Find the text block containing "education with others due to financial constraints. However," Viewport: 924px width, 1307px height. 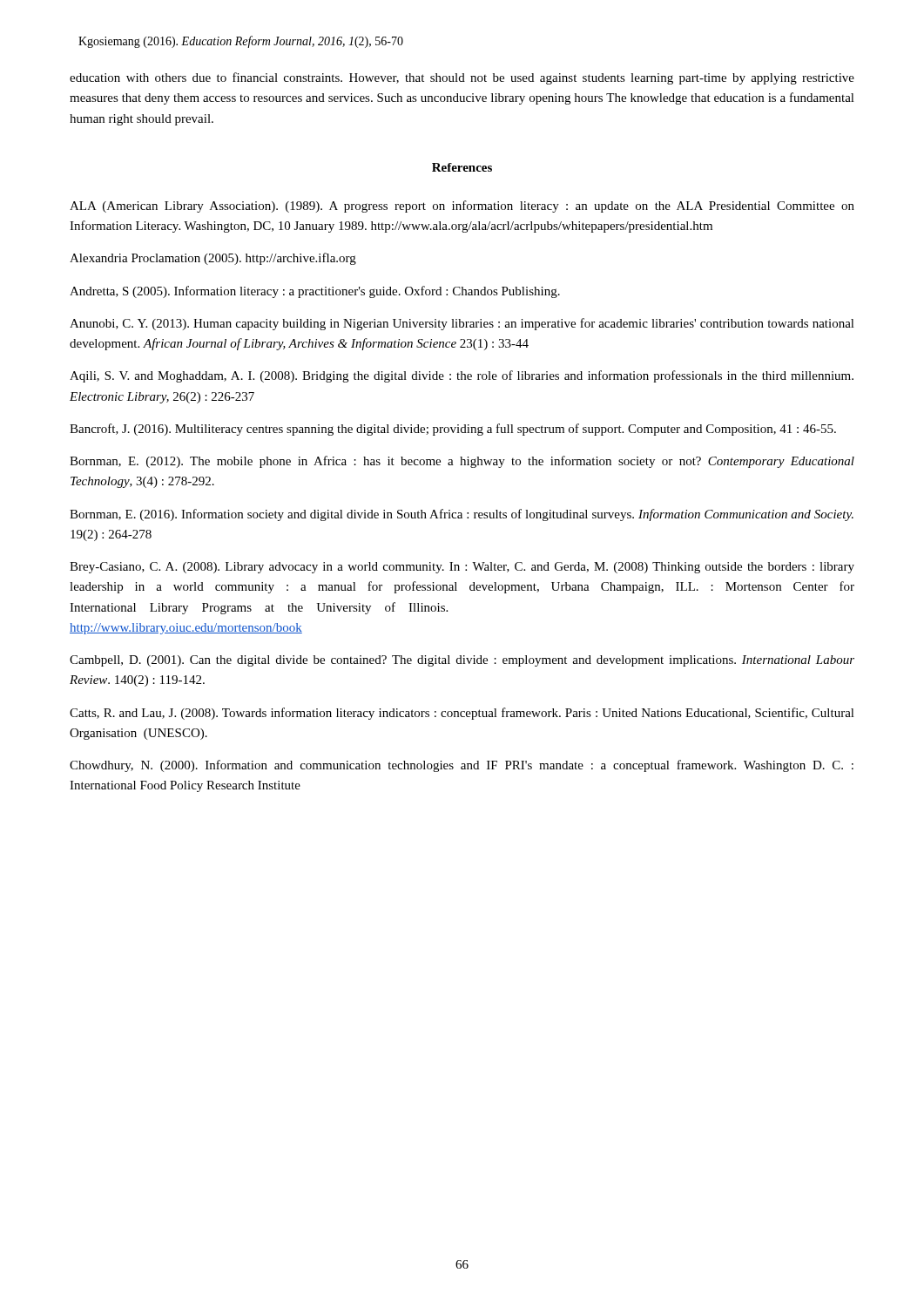pyautogui.click(x=462, y=98)
